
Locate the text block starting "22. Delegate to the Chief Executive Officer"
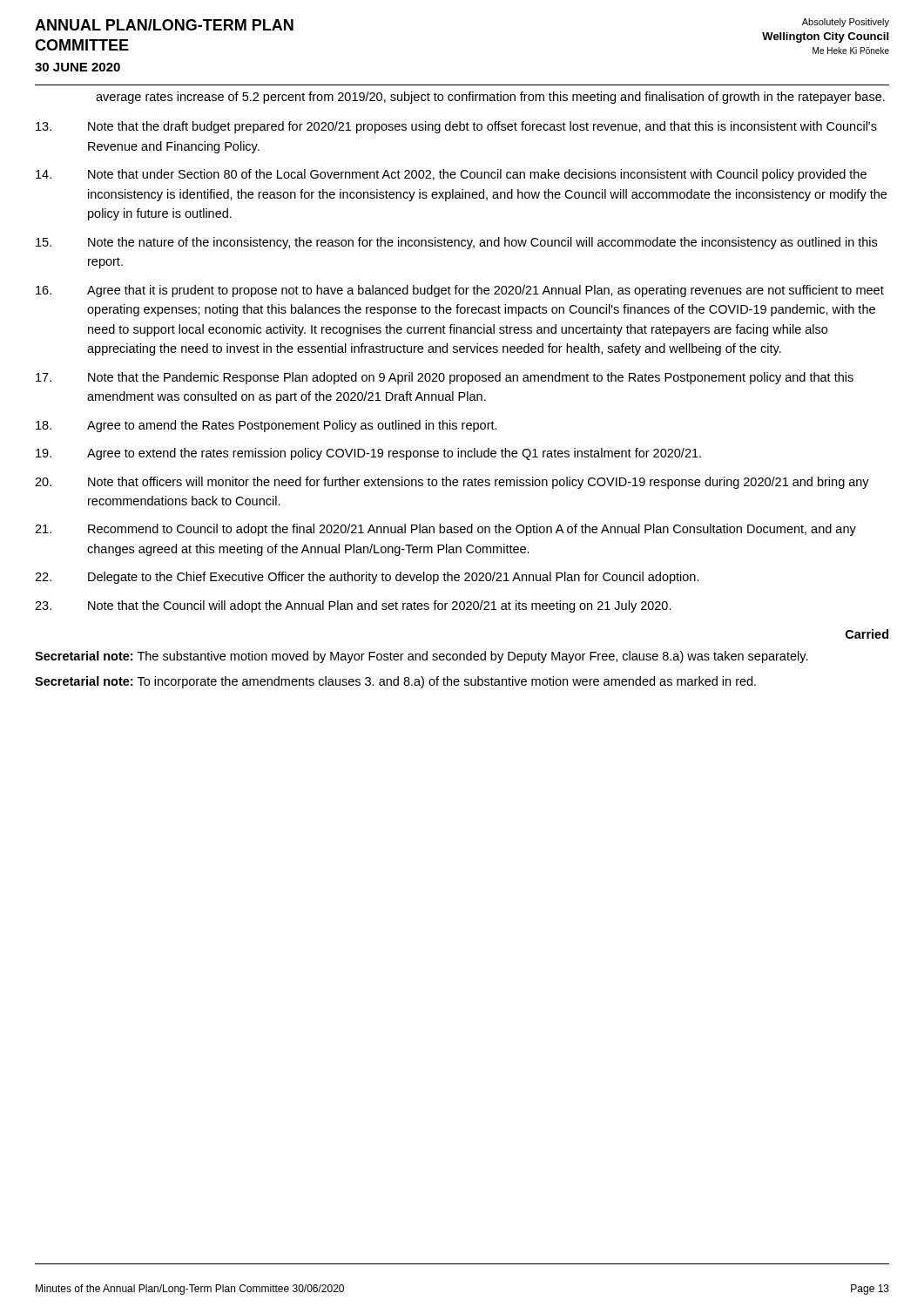click(x=462, y=577)
